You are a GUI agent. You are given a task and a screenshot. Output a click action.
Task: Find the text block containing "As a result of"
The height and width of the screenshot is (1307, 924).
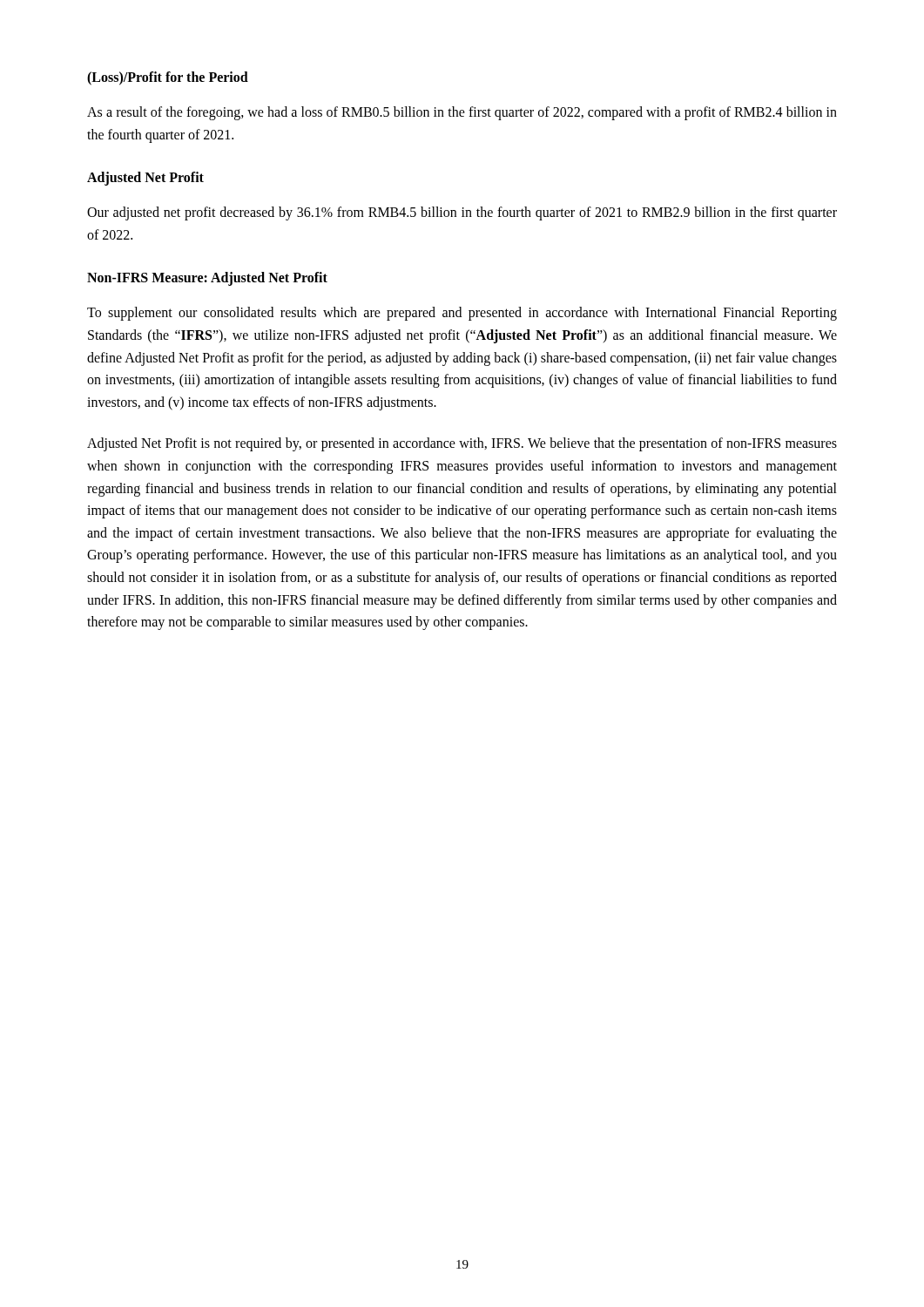tap(462, 123)
